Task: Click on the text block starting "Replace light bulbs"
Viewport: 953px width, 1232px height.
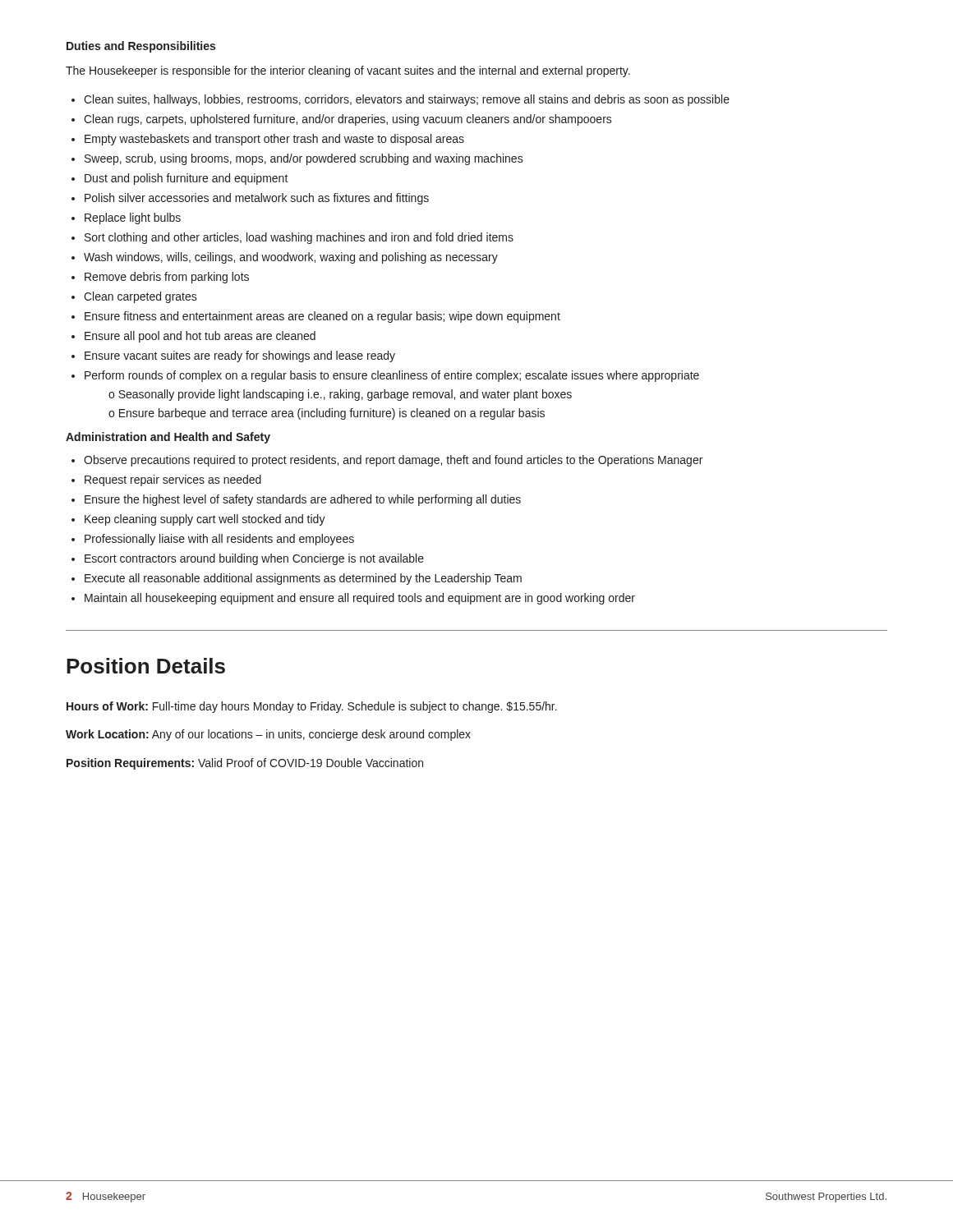Action: click(133, 218)
